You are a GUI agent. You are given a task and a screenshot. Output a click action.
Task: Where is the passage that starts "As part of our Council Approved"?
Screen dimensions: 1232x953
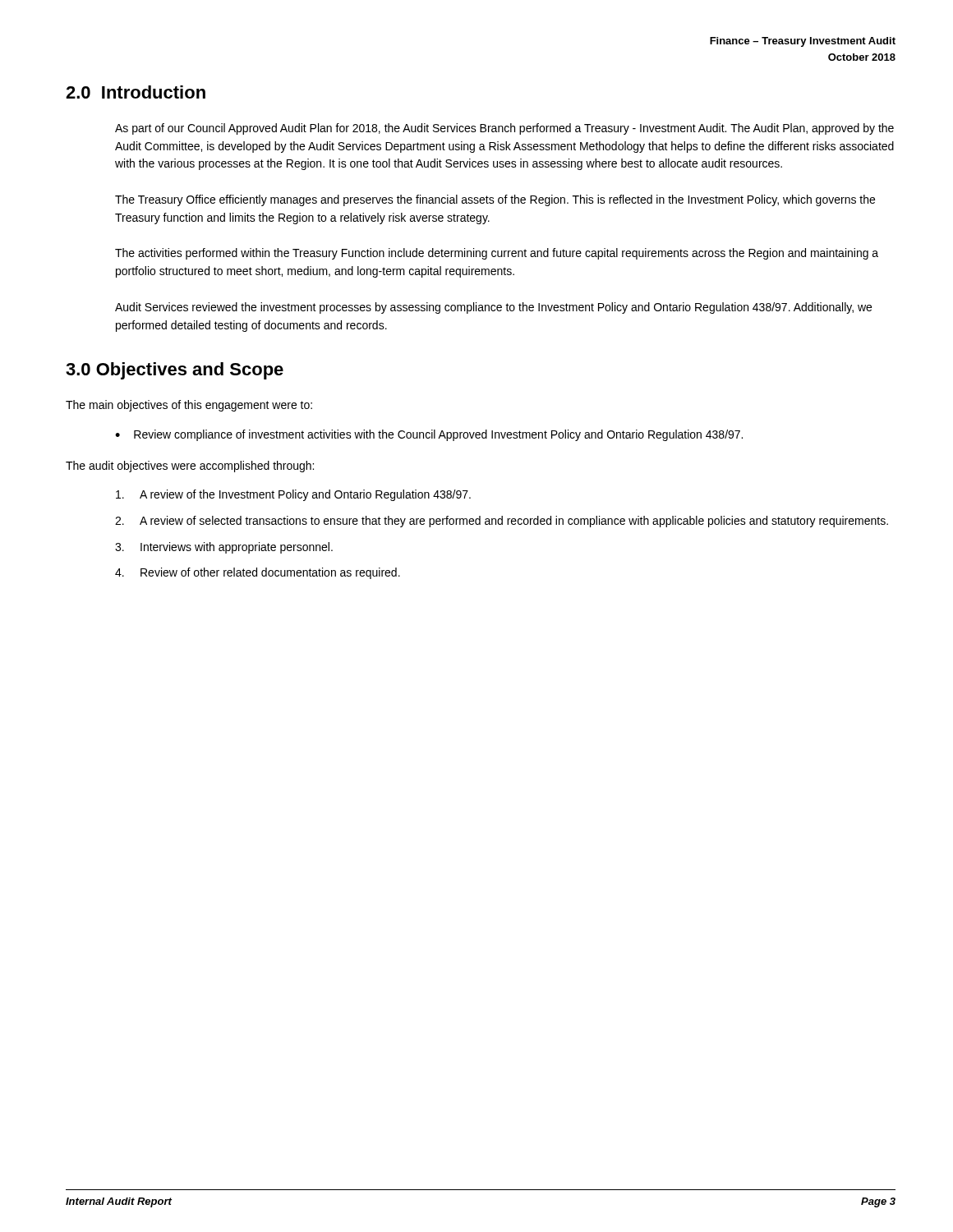pyautogui.click(x=505, y=146)
